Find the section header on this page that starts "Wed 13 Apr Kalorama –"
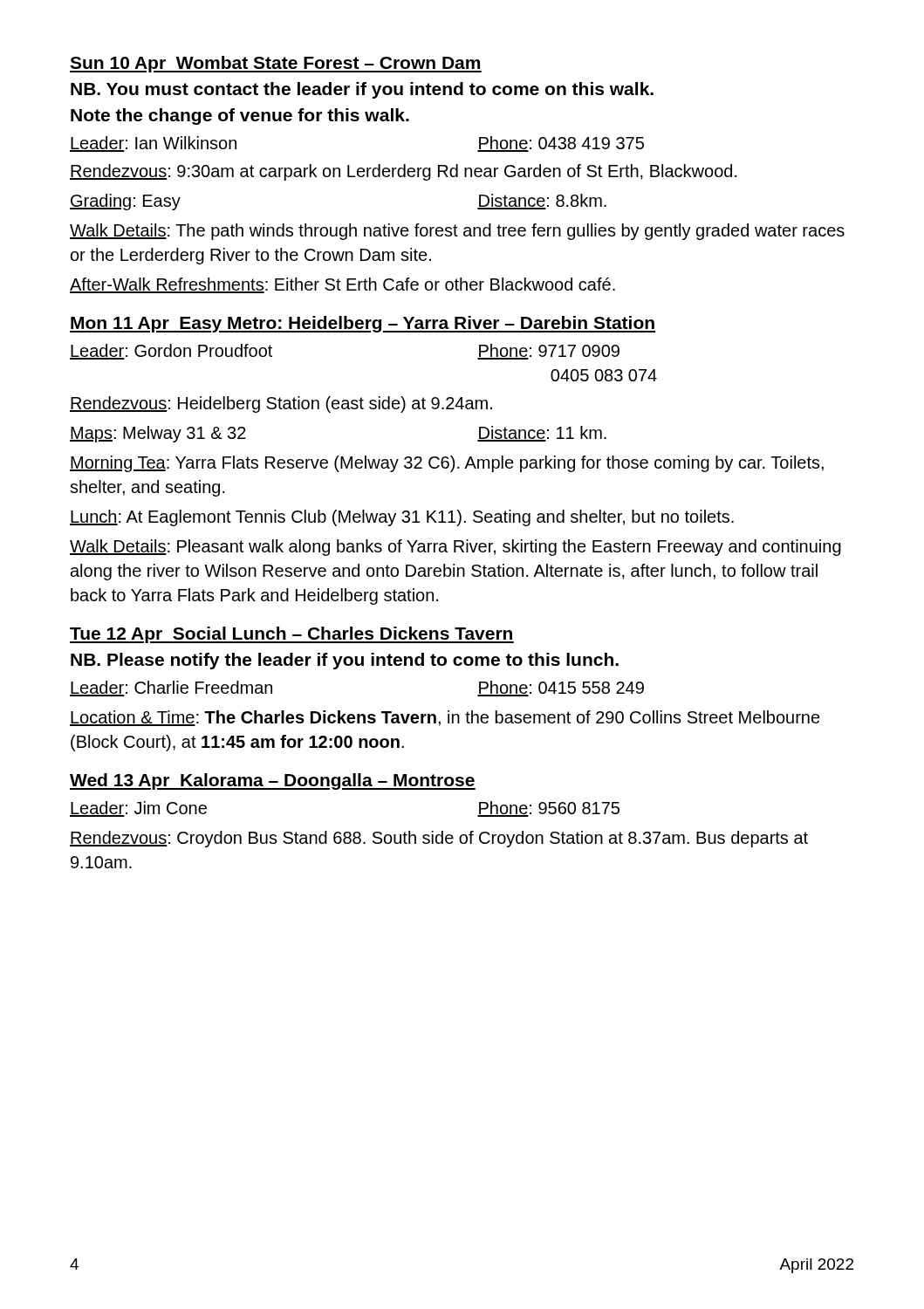 click(272, 780)
